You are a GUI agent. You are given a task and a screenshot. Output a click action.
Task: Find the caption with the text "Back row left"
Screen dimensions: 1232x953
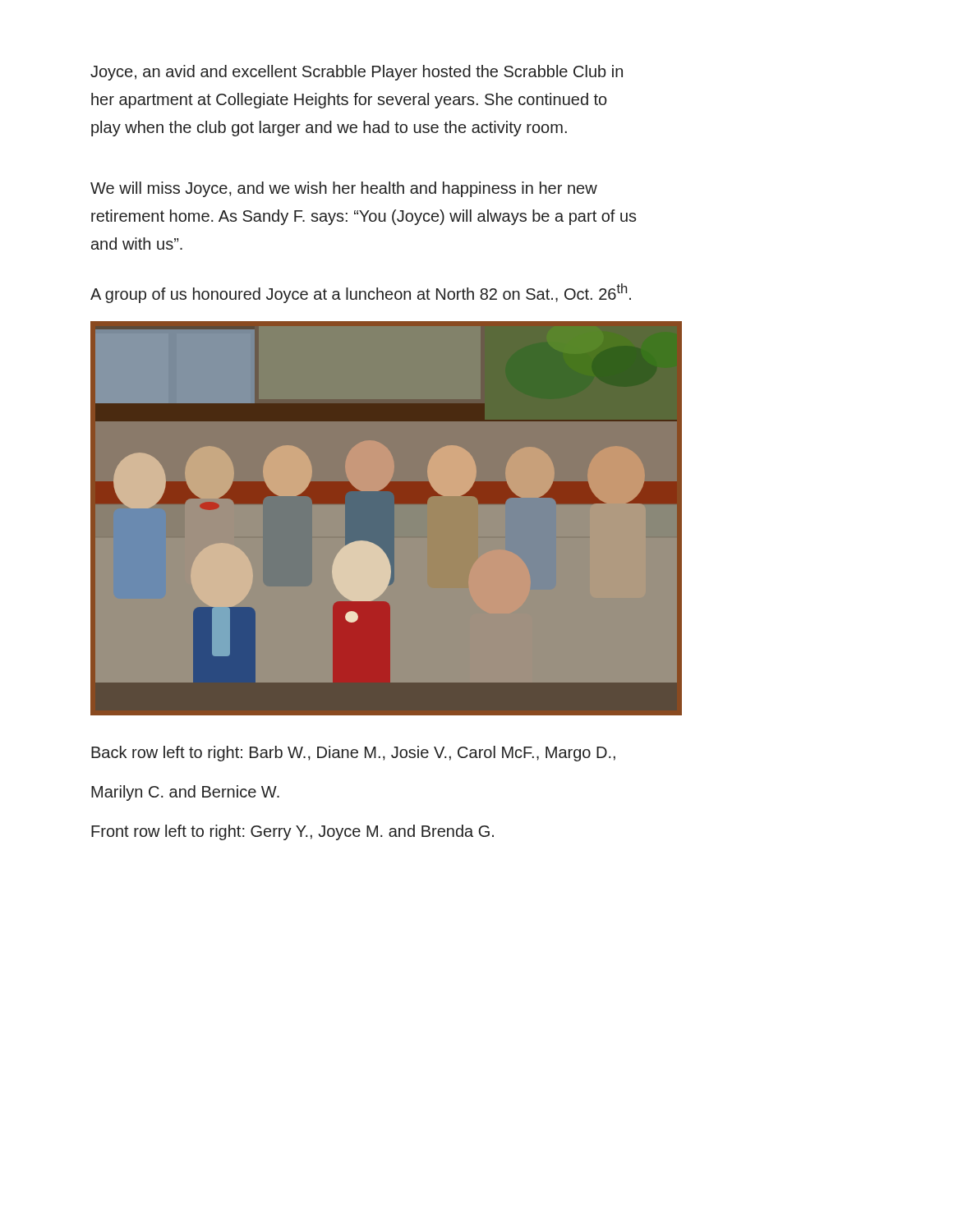[354, 752]
